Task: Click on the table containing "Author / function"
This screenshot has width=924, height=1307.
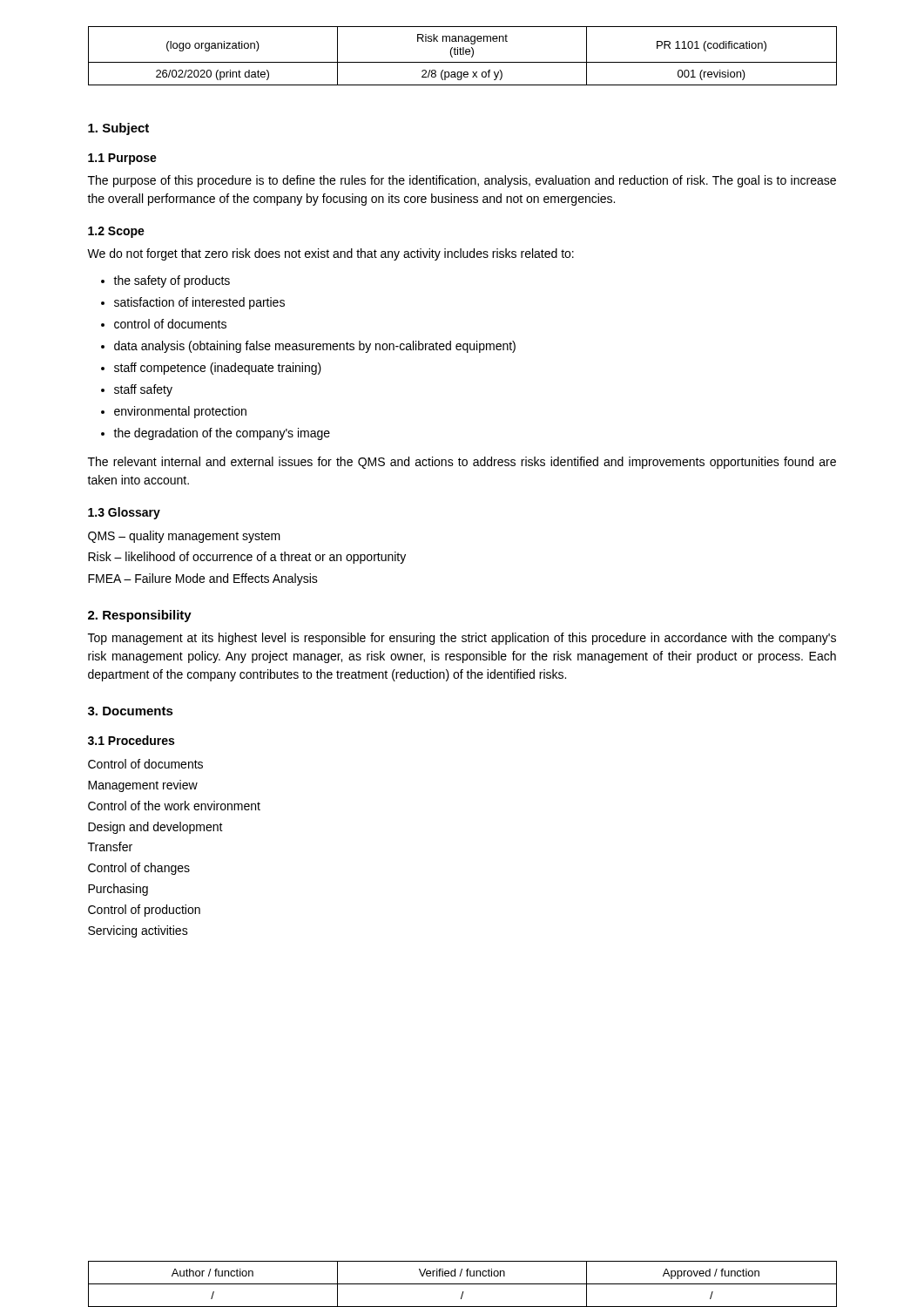Action: tap(462, 1284)
